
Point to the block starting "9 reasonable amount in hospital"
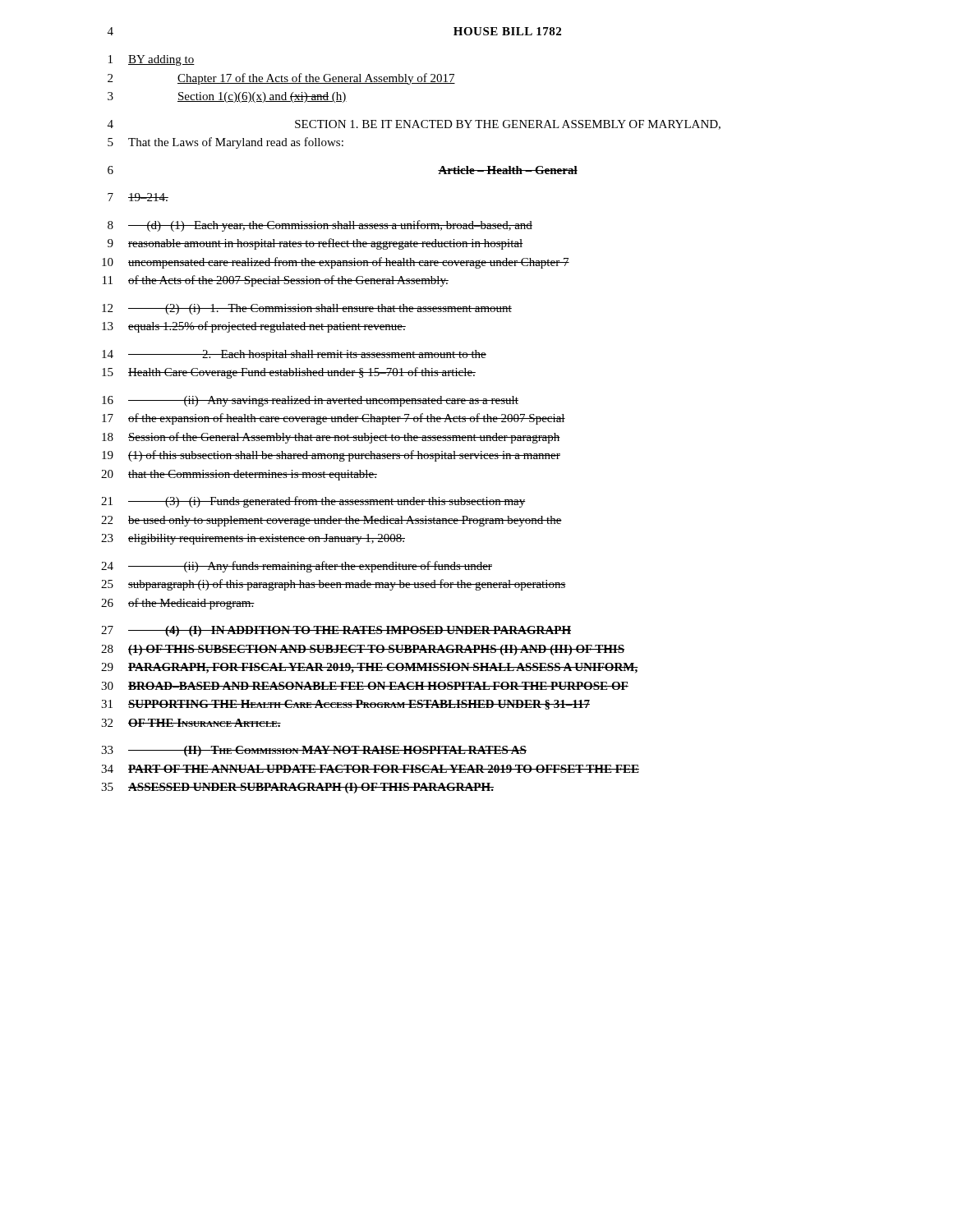[485, 243]
